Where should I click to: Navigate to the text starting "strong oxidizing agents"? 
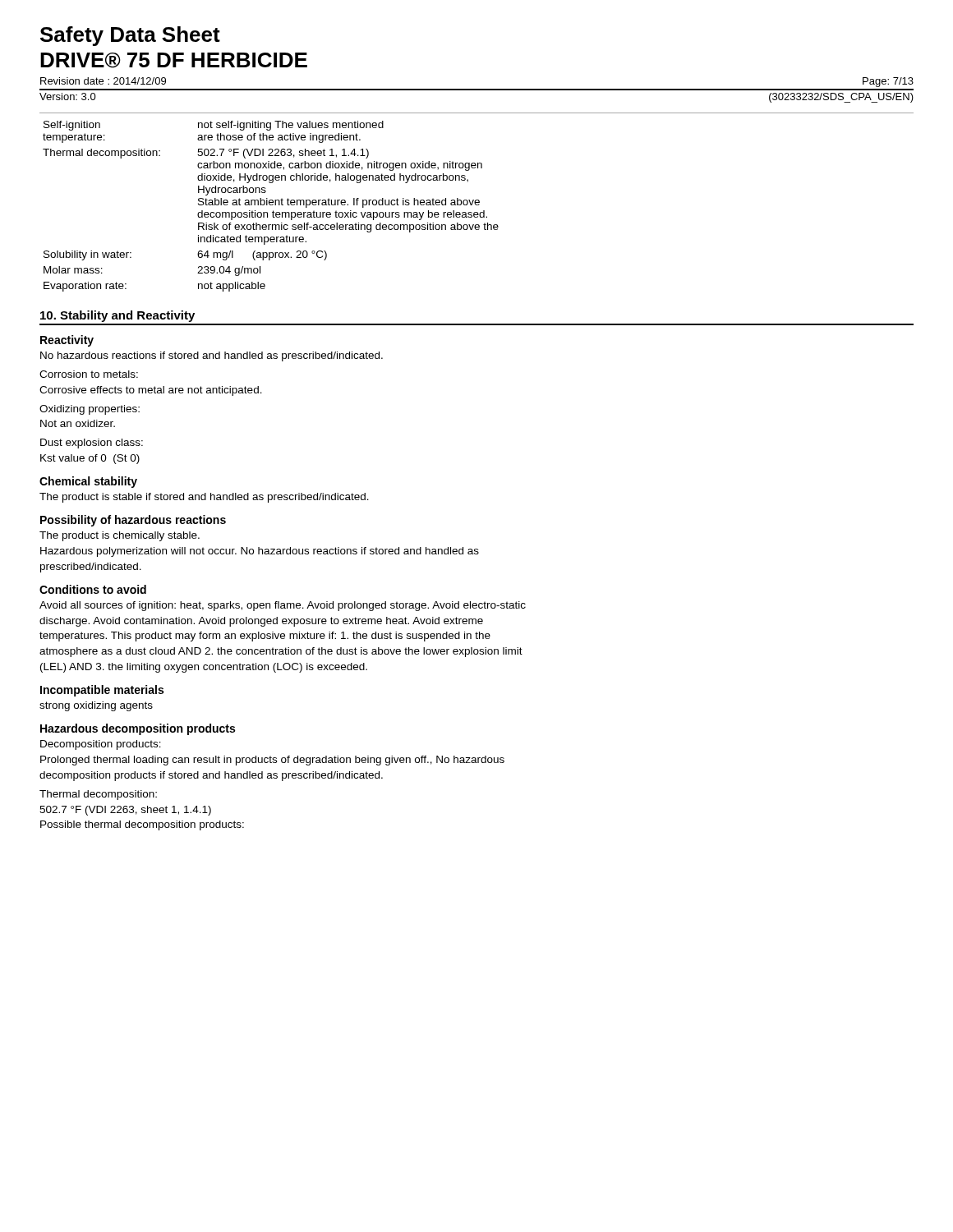pyautogui.click(x=96, y=706)
